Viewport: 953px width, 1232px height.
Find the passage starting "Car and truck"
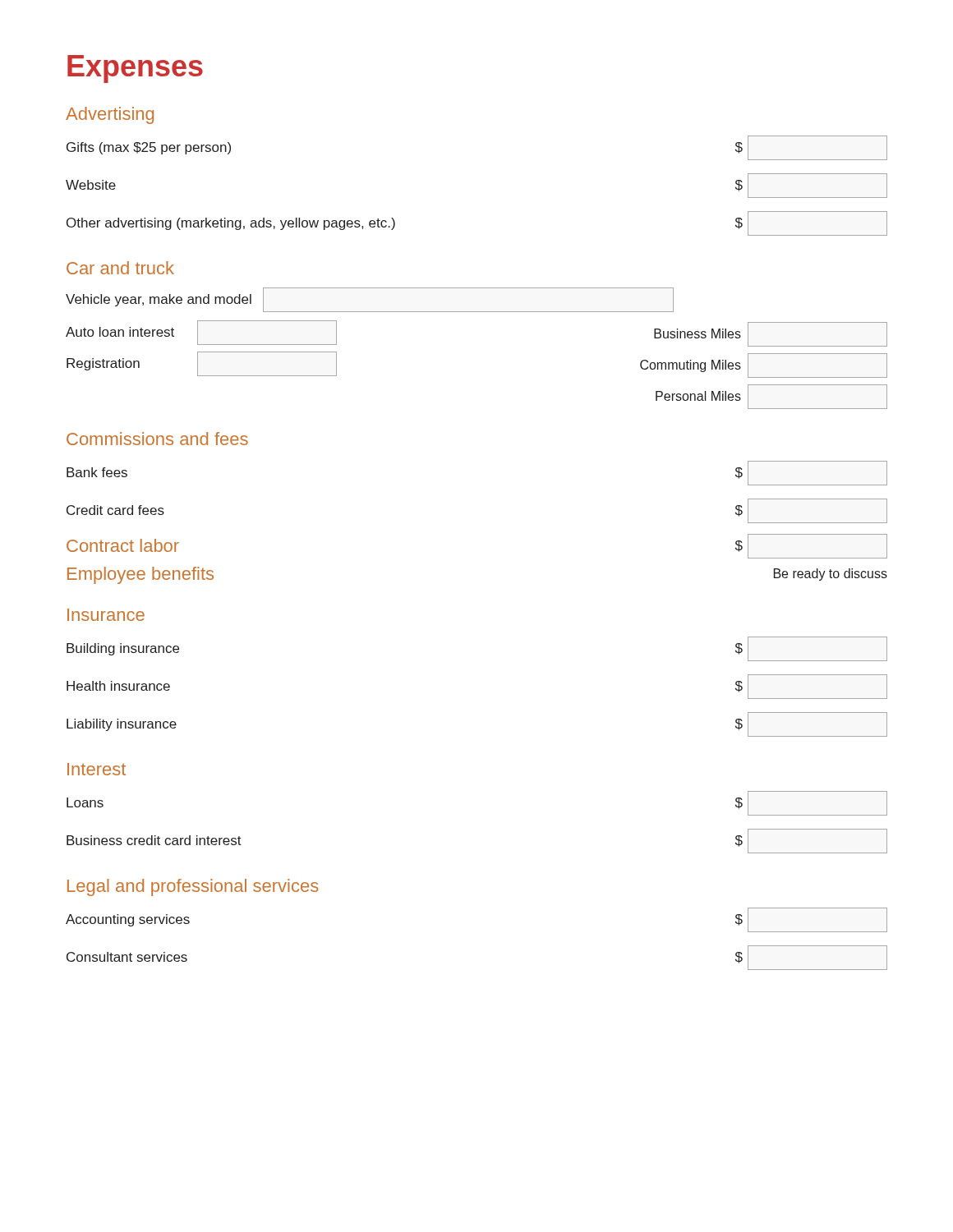[120, 268]
